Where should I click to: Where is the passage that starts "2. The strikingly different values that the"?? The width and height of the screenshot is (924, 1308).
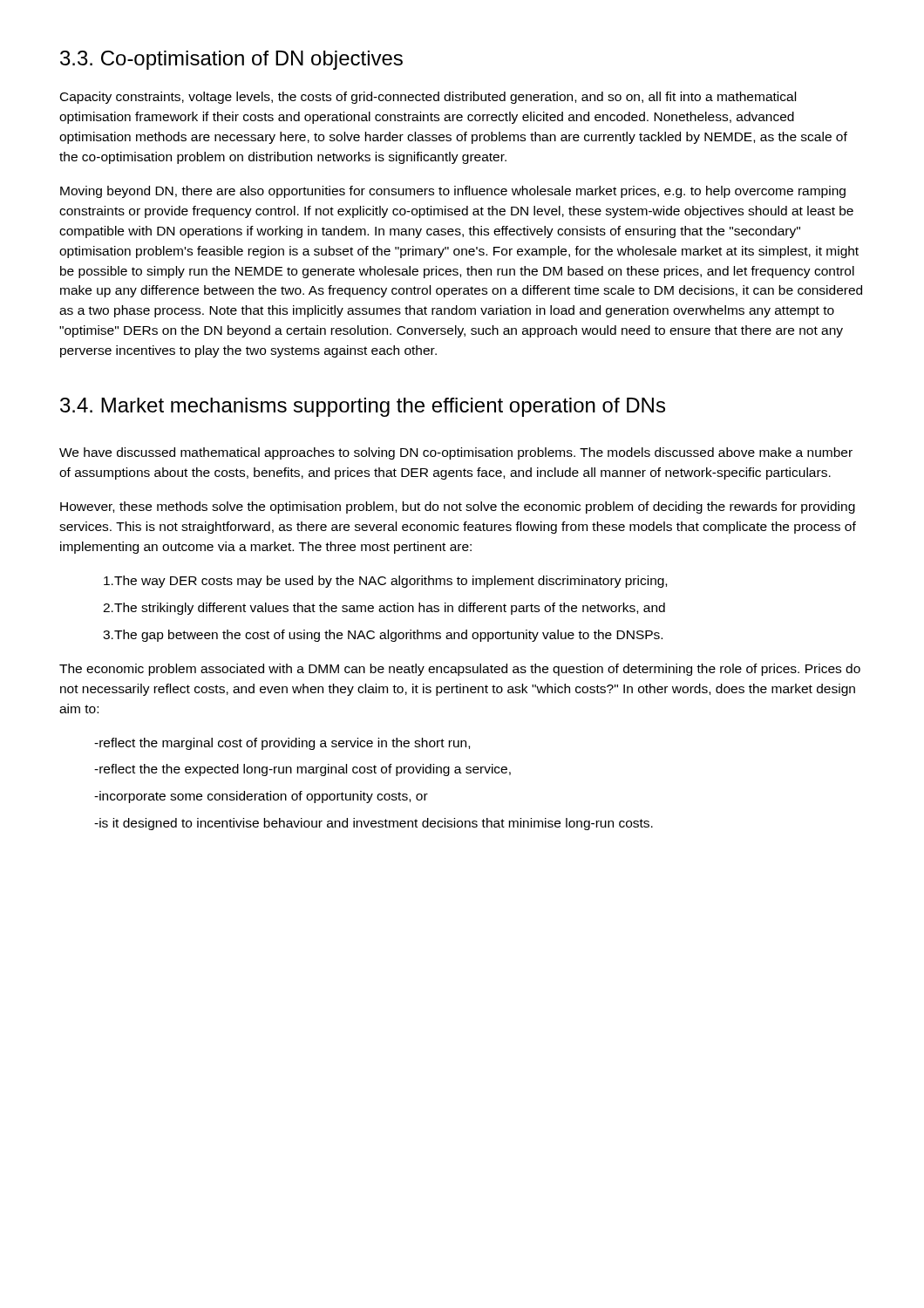coord(362,608)
